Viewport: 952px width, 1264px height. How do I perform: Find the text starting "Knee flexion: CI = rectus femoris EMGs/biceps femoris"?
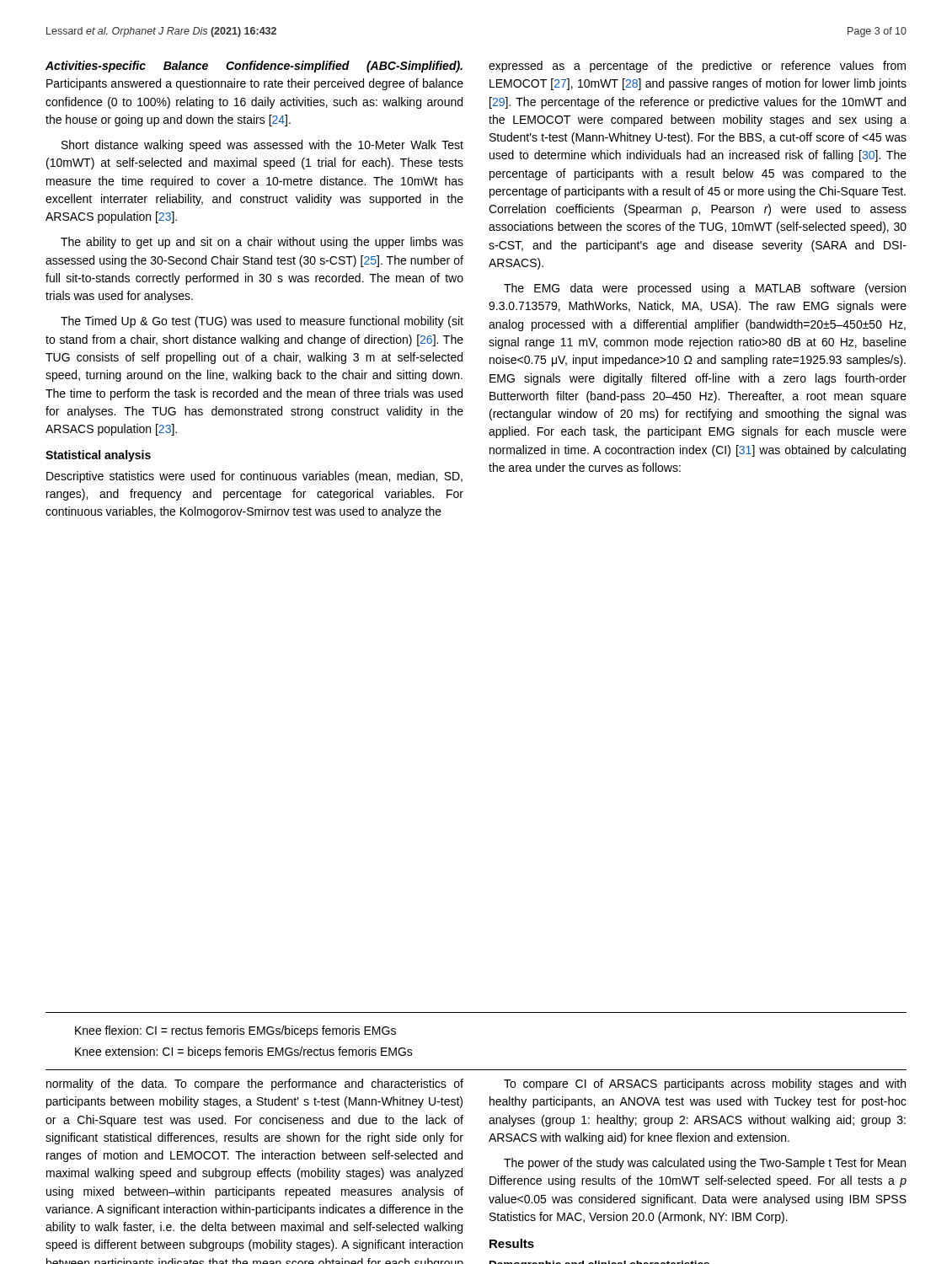(x=243, y=1041)
